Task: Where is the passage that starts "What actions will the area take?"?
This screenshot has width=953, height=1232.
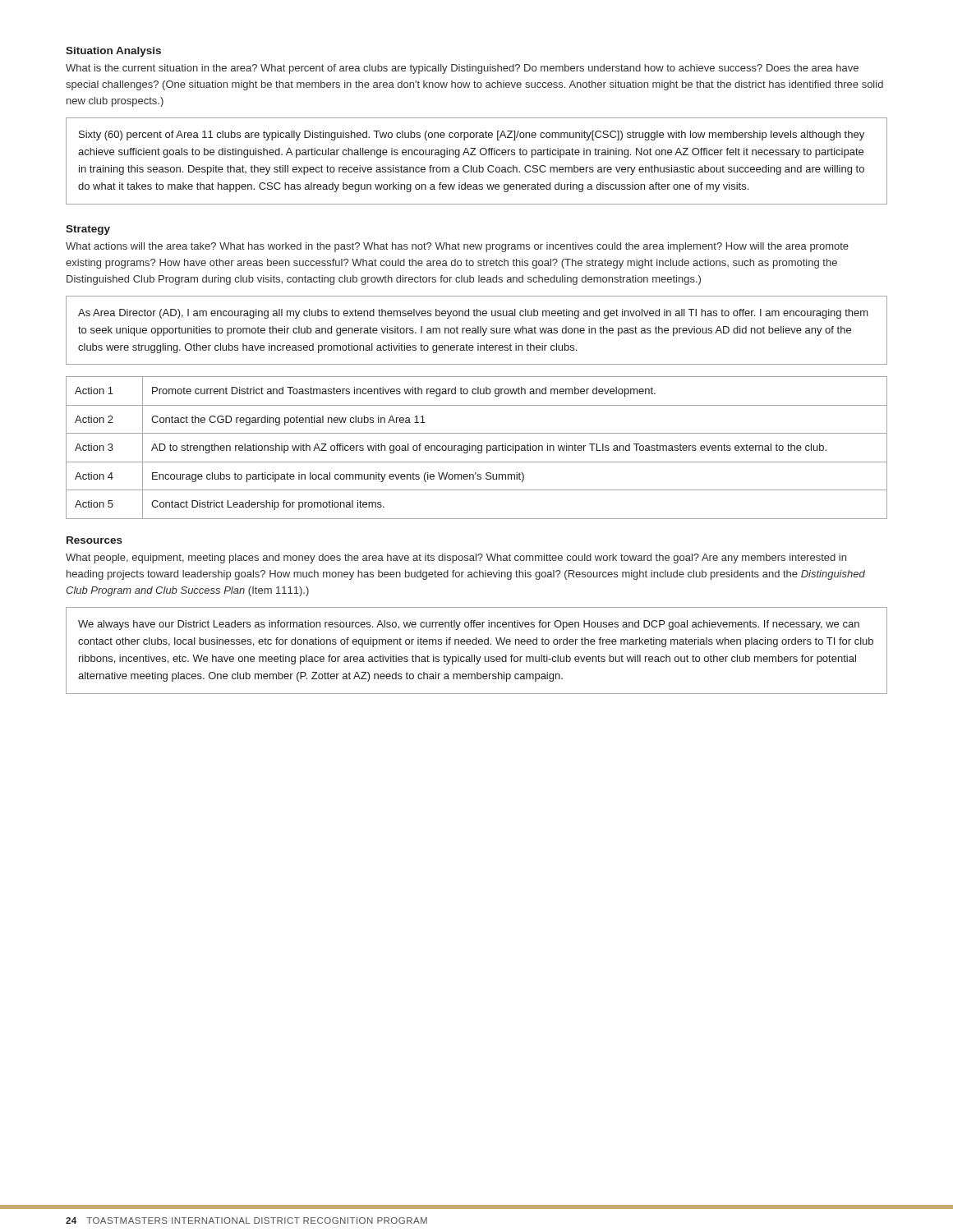Action: 457,262
